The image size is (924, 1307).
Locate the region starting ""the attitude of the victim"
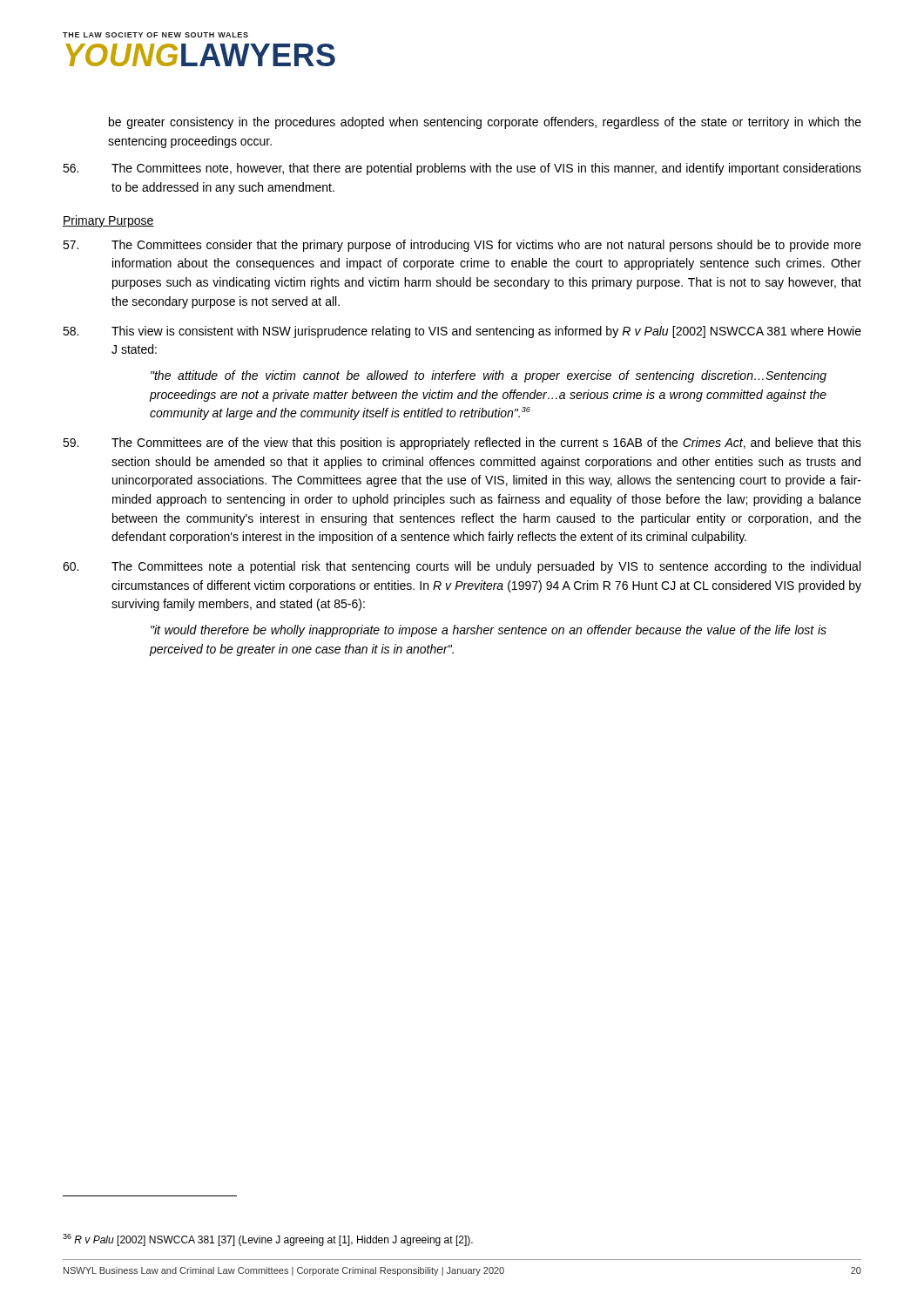pos(488,394)
